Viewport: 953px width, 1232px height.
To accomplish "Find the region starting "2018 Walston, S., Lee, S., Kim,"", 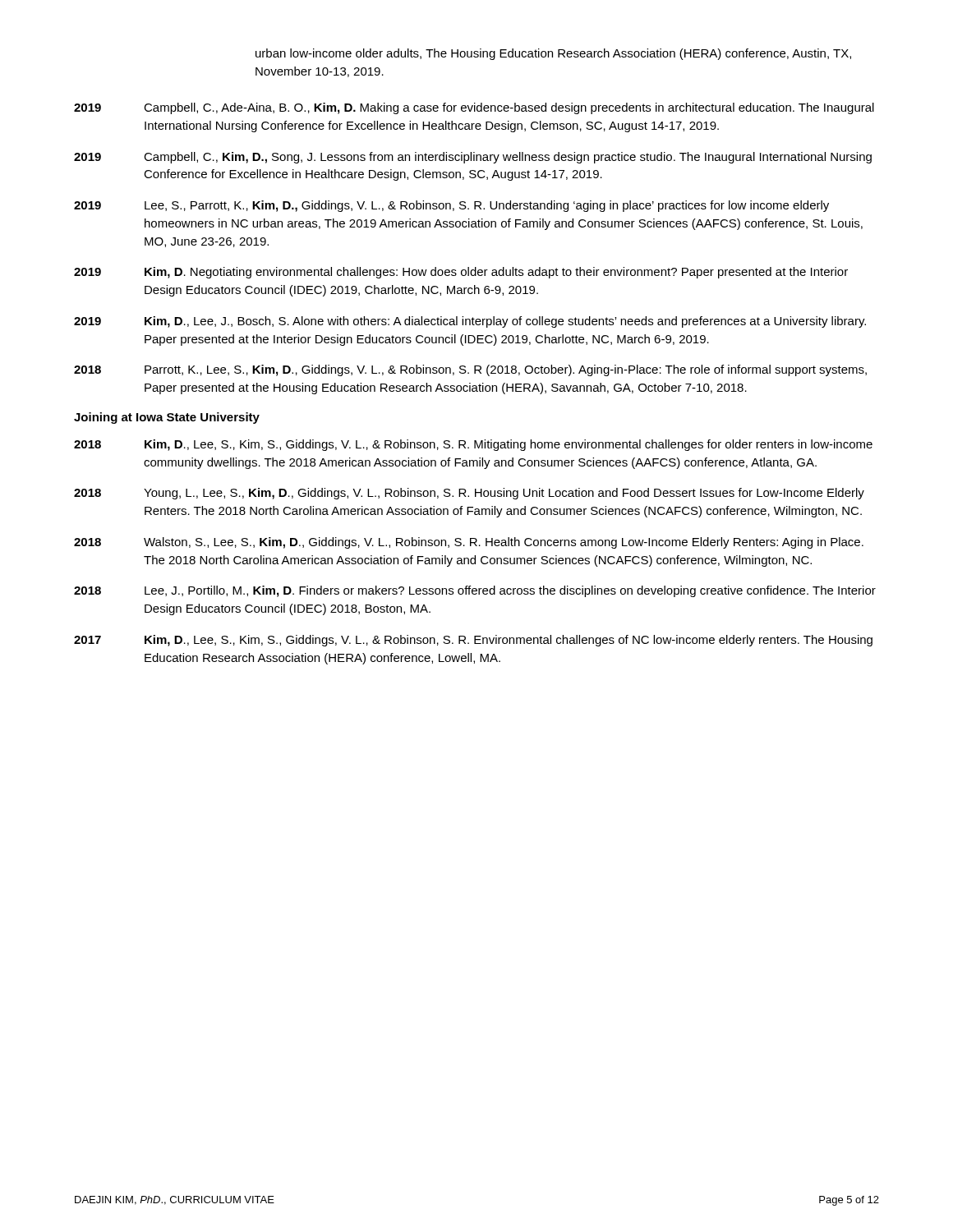I will tap(476, 551).
